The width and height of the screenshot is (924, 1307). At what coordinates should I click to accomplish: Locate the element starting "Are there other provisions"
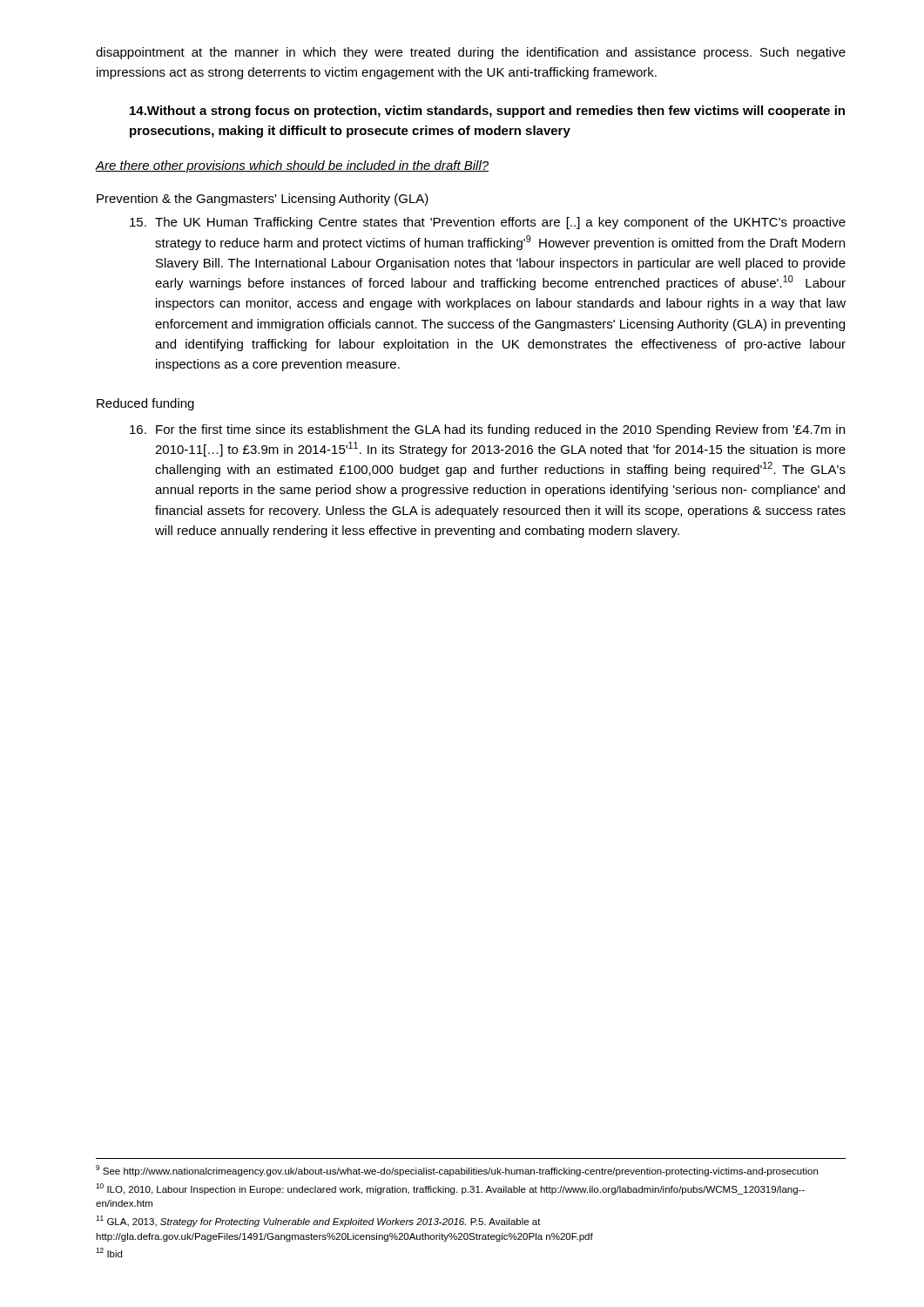pyautogui.click(x=471, y=165)
